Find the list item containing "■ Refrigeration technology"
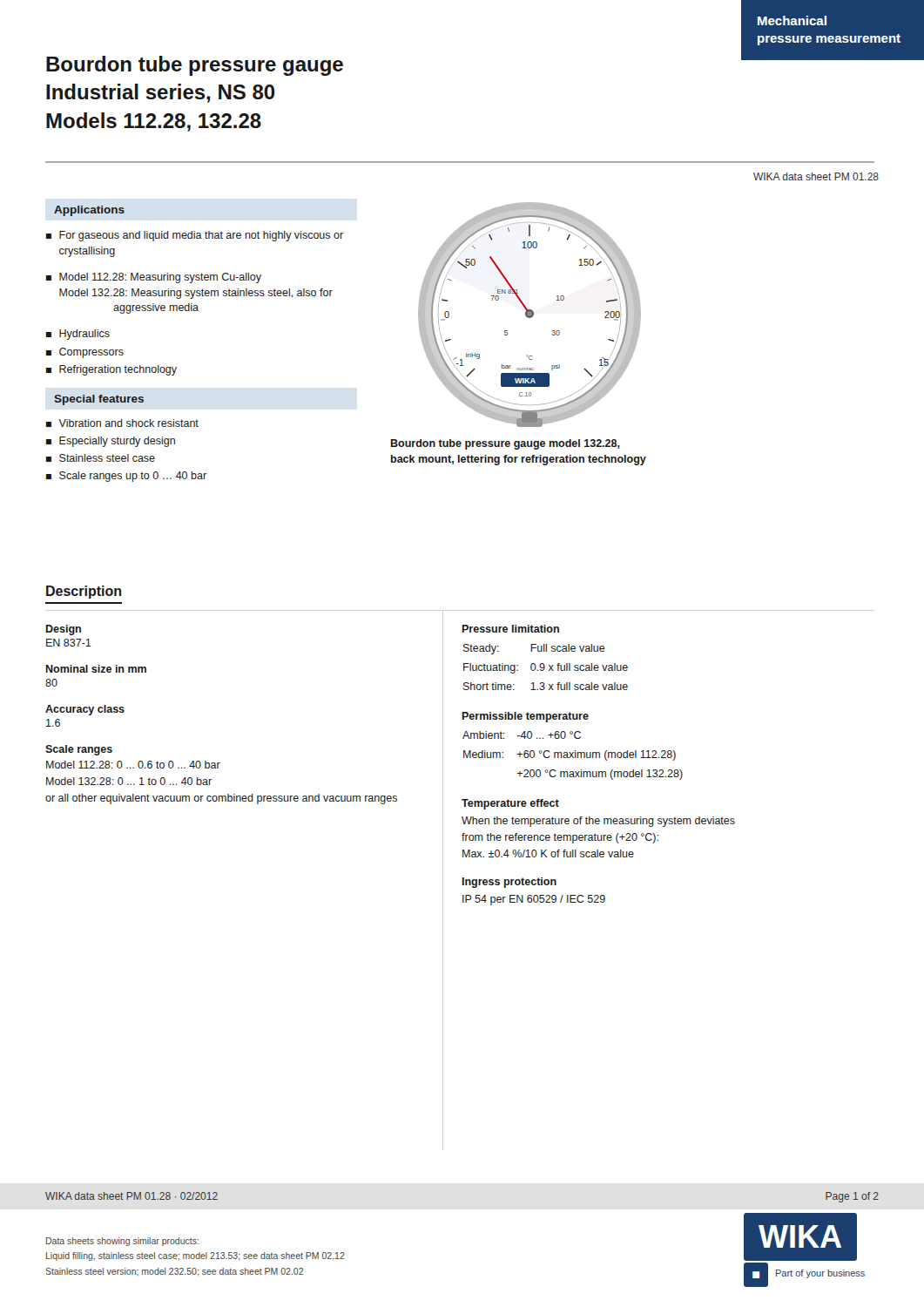924x1307 pixels. (111, 371)
